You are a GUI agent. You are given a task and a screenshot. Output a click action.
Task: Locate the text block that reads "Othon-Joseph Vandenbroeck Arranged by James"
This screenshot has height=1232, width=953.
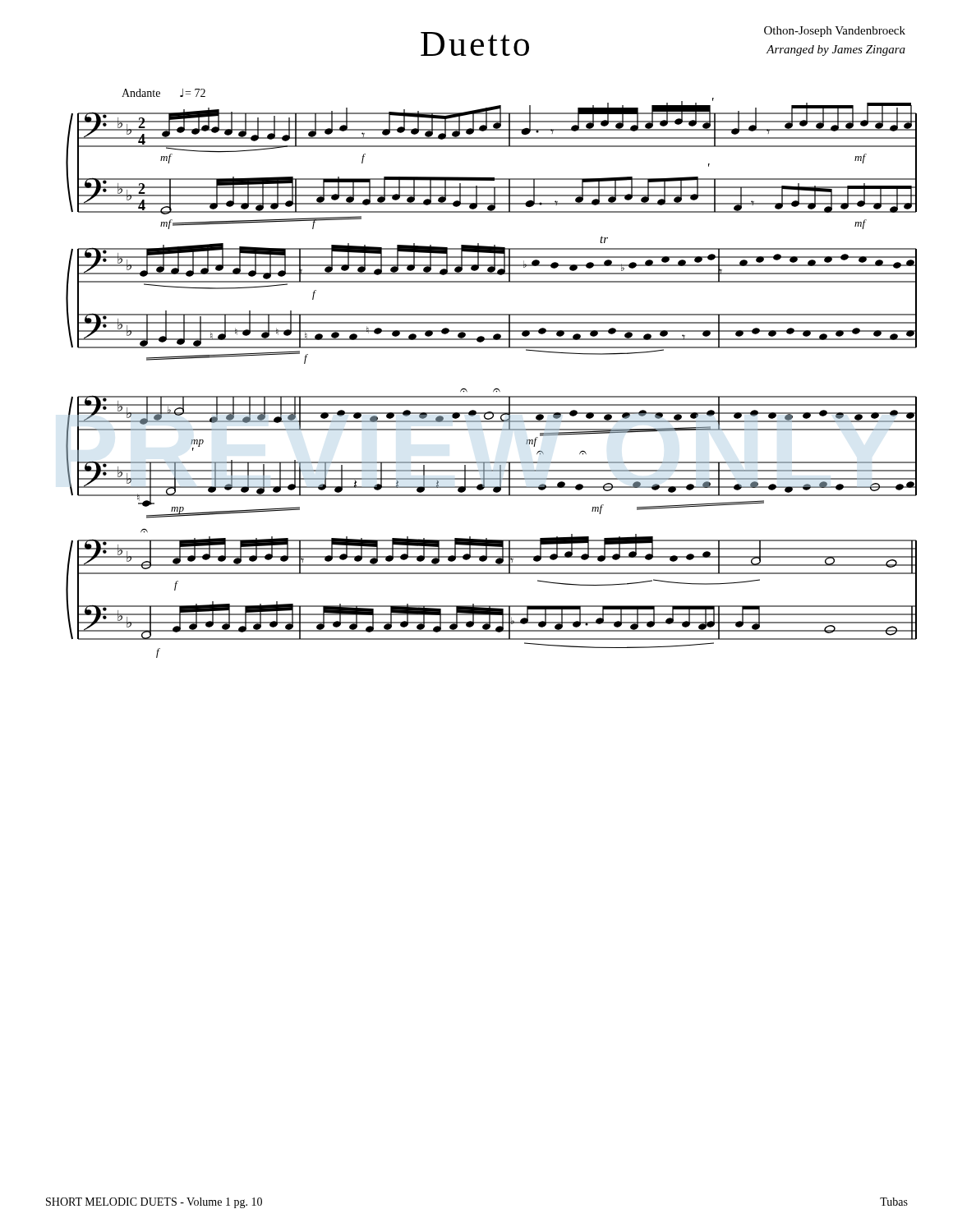tap(834, 40)
